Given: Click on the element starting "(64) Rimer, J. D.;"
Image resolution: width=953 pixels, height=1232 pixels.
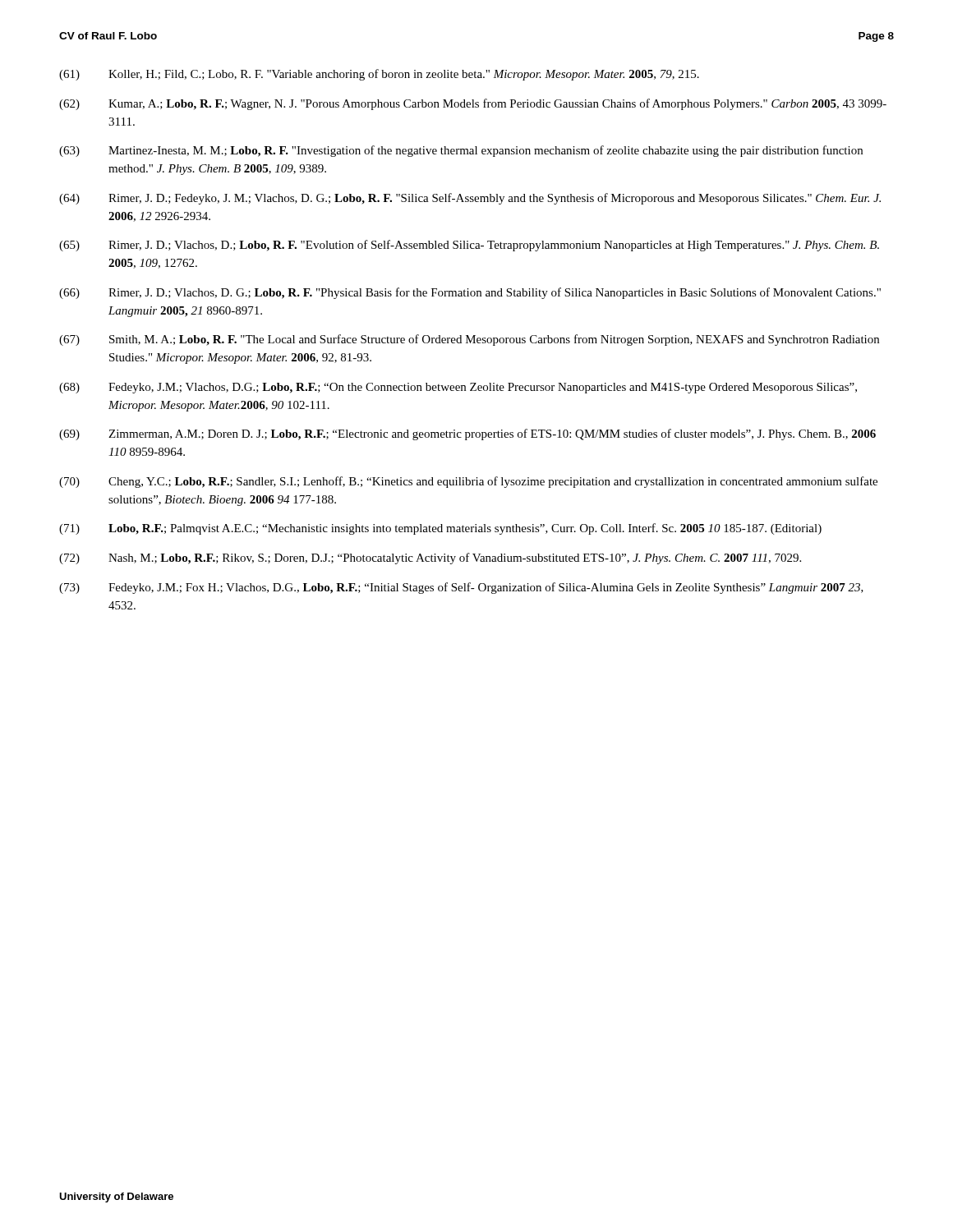Looking at the screenshot, I should pos(476,207).
